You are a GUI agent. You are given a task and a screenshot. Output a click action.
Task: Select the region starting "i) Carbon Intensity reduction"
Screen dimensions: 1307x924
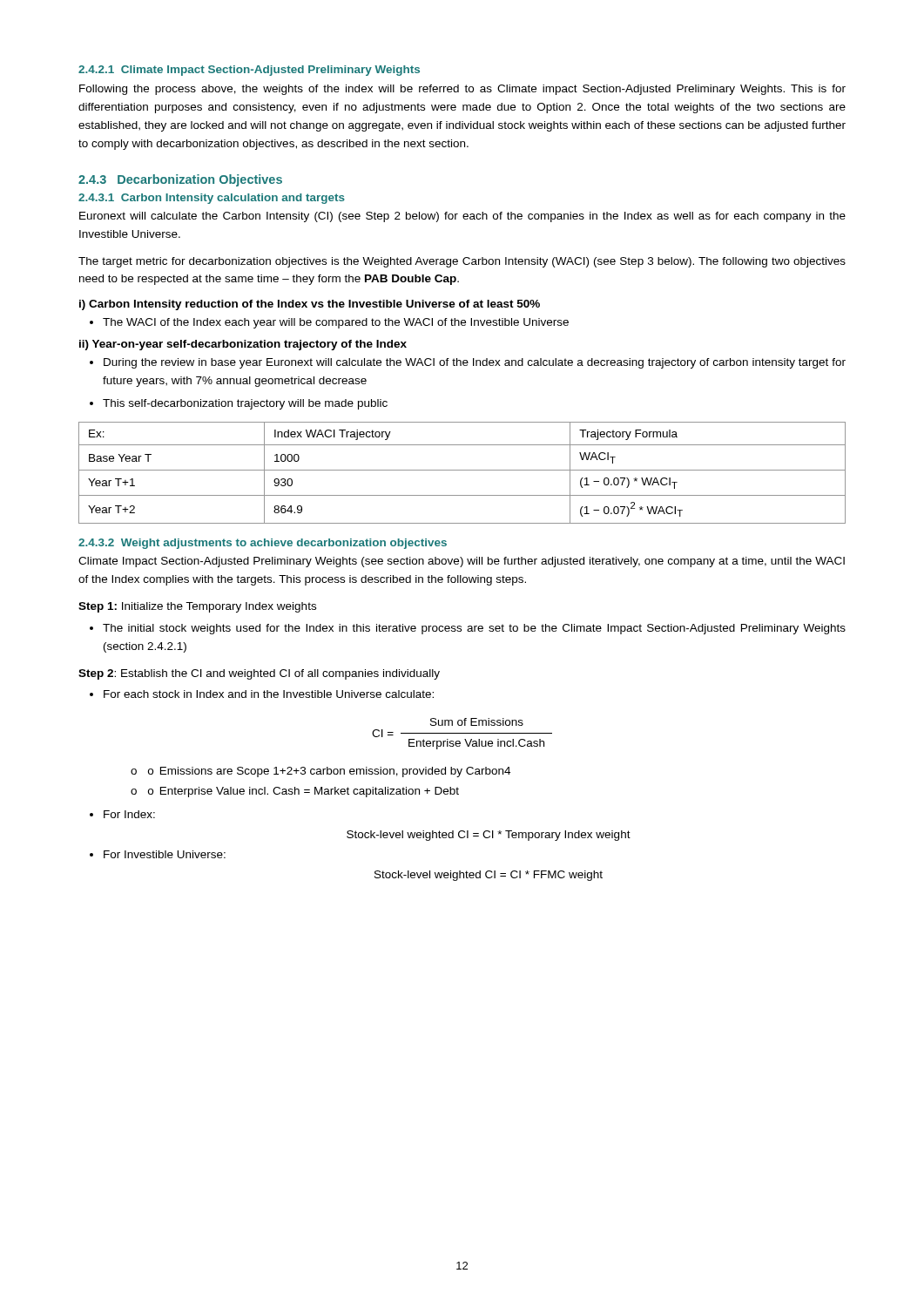[309, 304]
